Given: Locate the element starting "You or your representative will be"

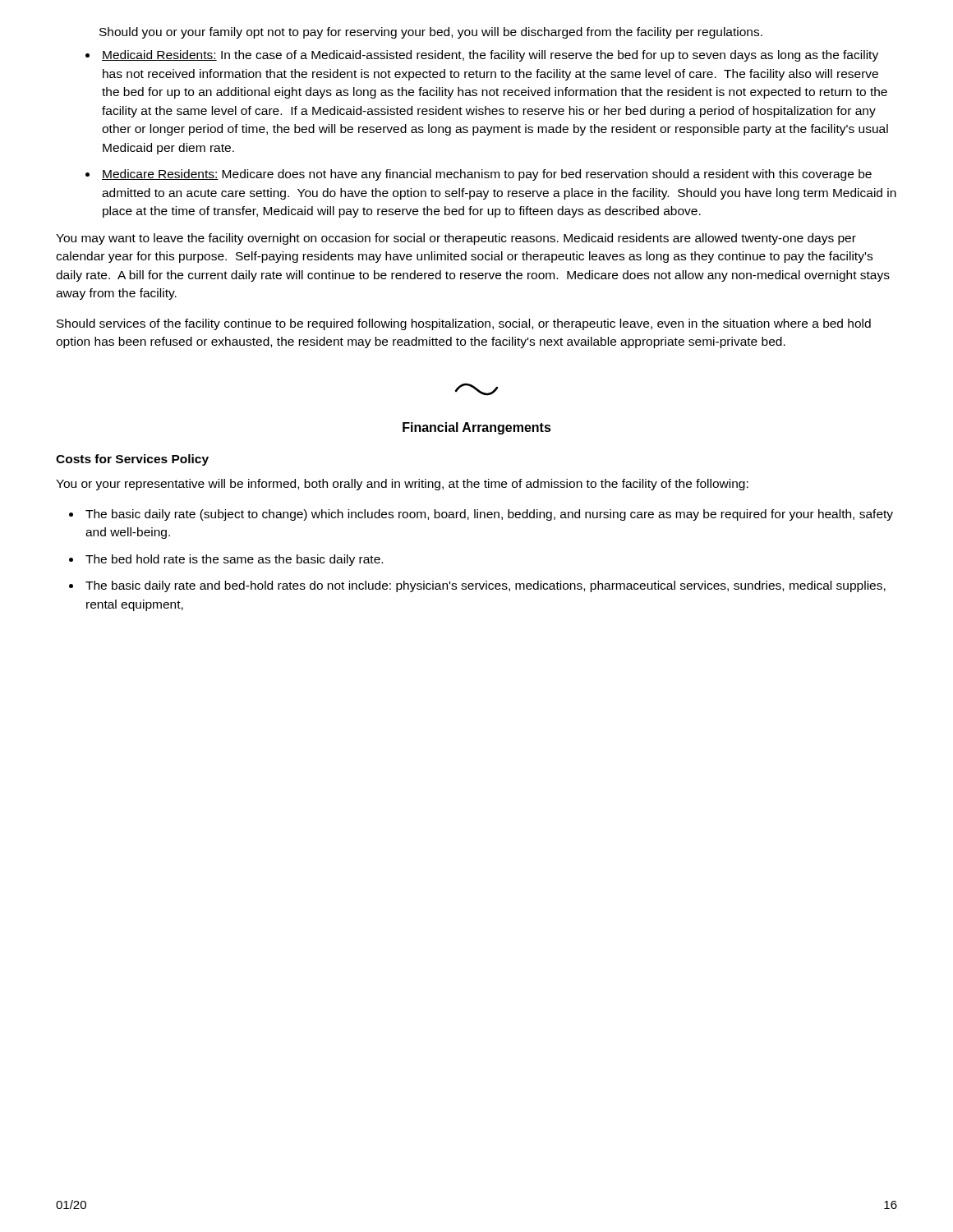Looking at the screenshot, I should pyautogui.click(x=476, y=484).
